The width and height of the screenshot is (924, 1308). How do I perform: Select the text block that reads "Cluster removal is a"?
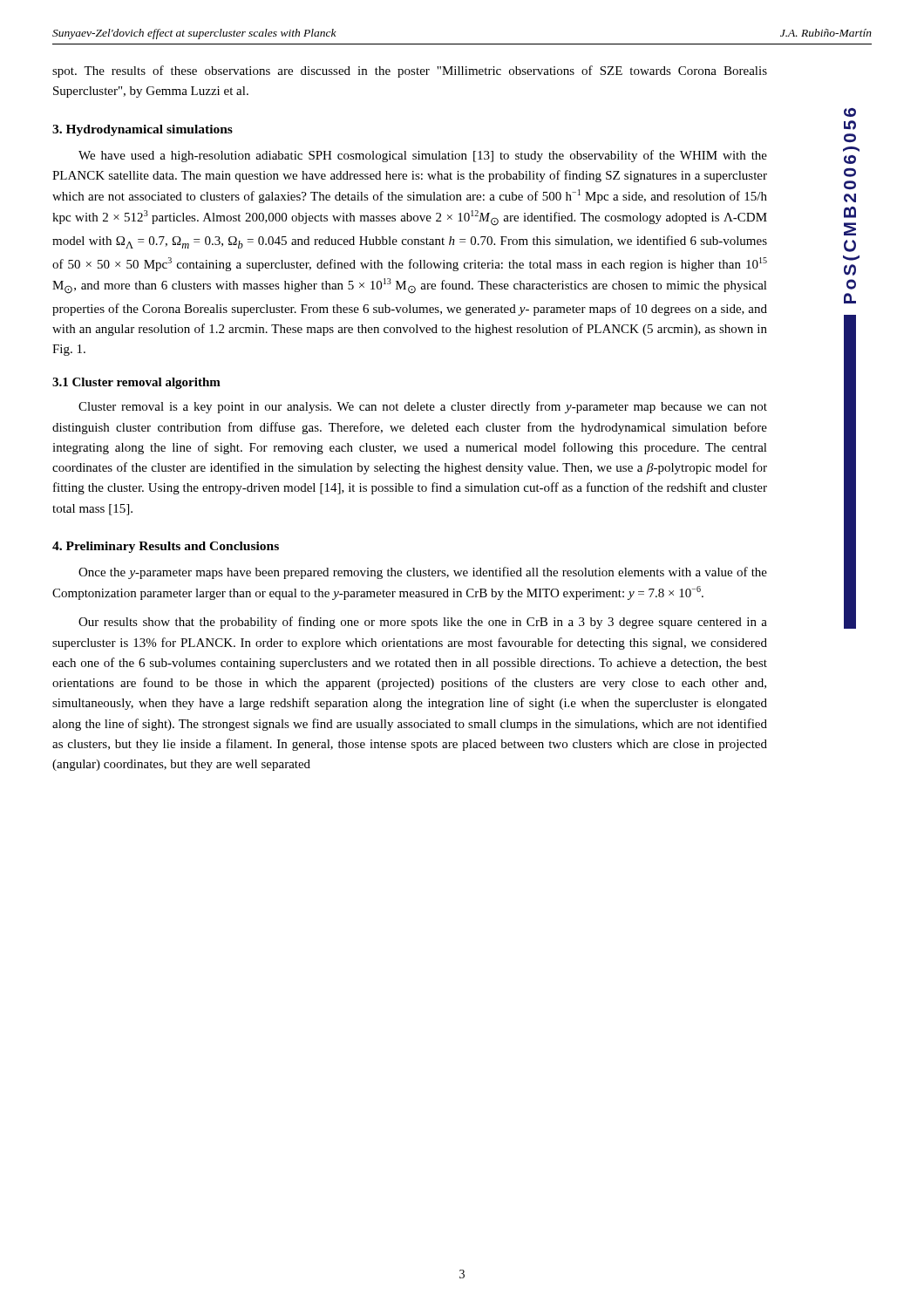410,458
